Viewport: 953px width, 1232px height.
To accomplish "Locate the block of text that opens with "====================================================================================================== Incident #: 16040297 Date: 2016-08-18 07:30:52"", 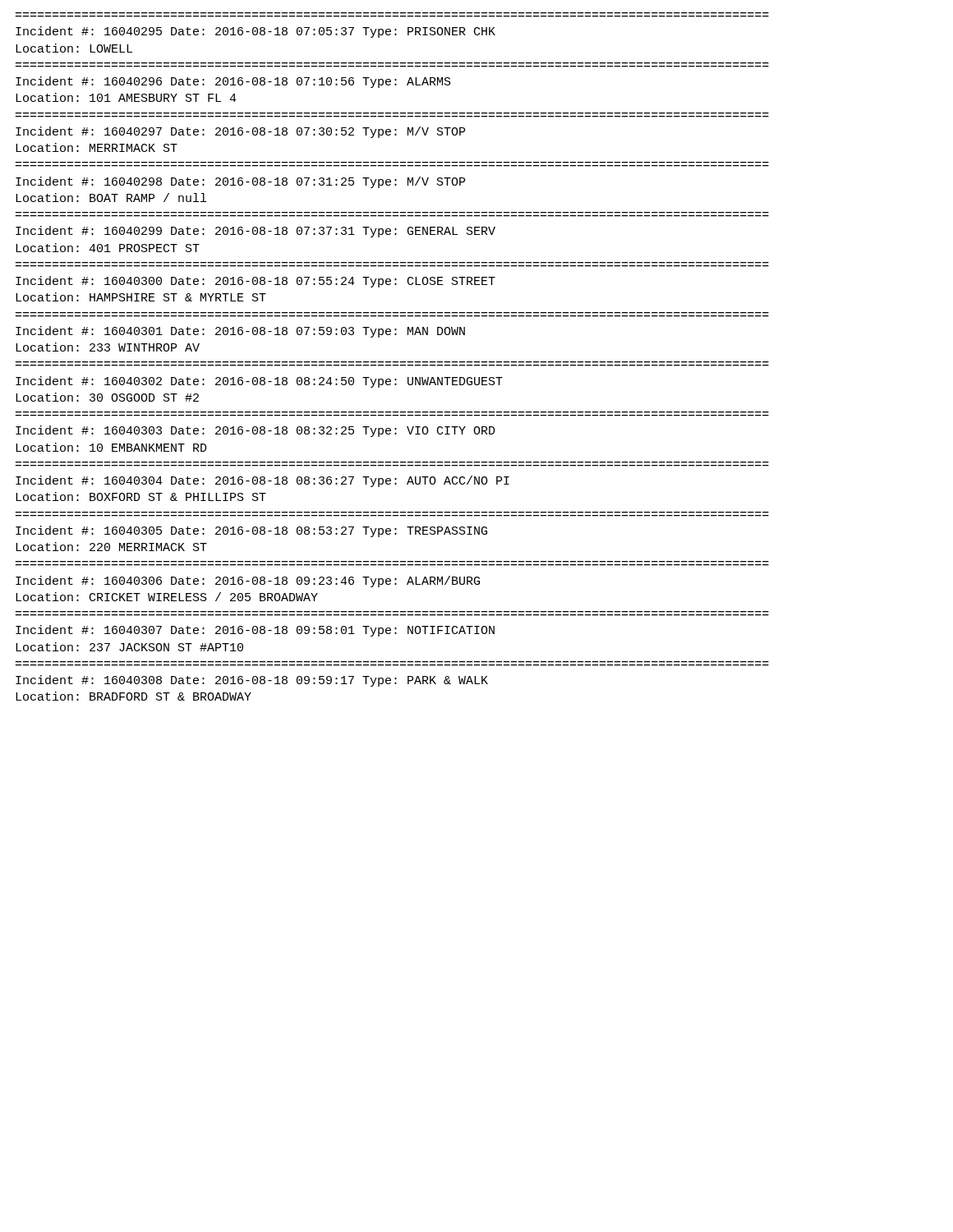I will pos(240,132).
